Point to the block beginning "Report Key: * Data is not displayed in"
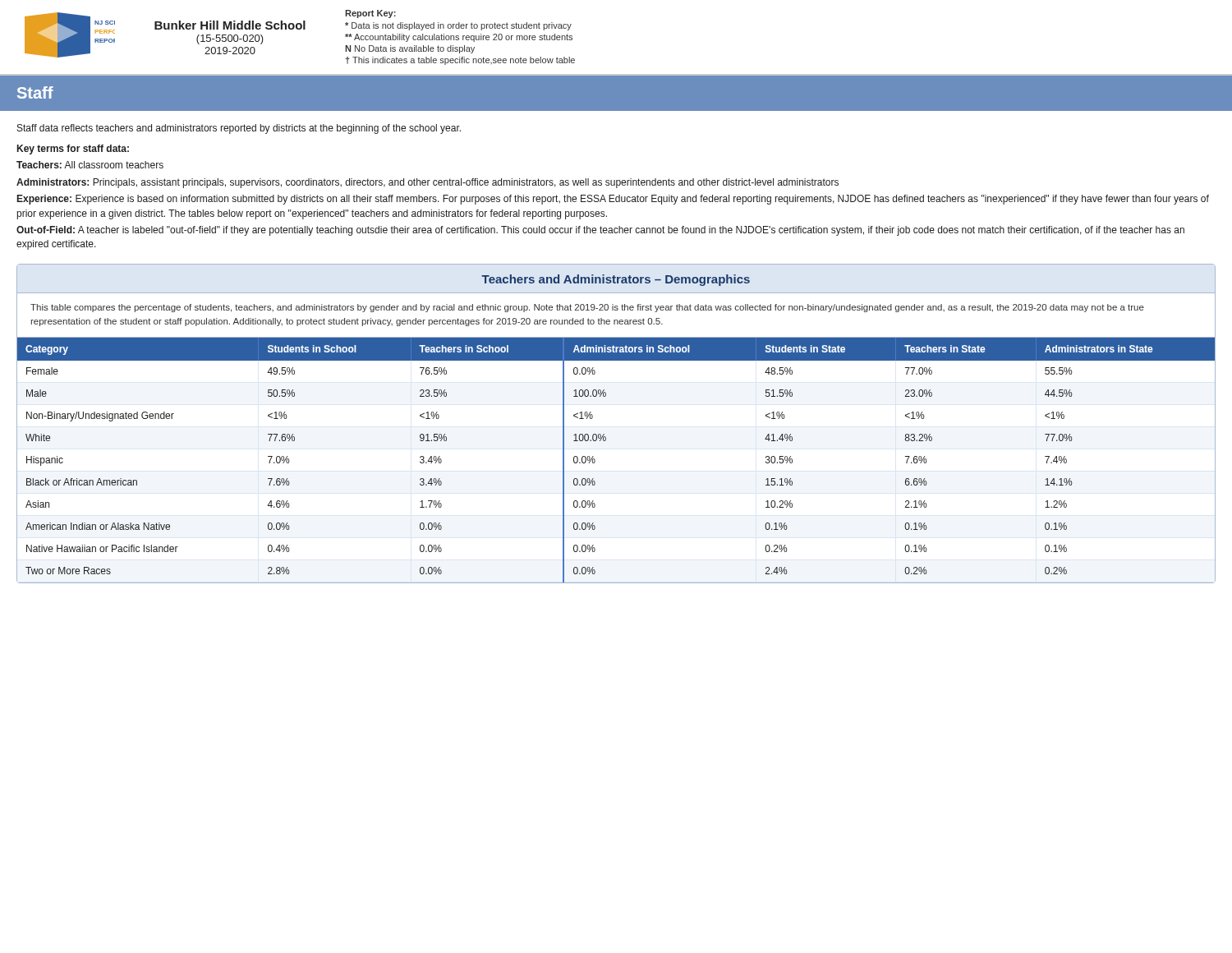Screen dimensions: 953x1232 pyautogui.click(x=460, y=37)
